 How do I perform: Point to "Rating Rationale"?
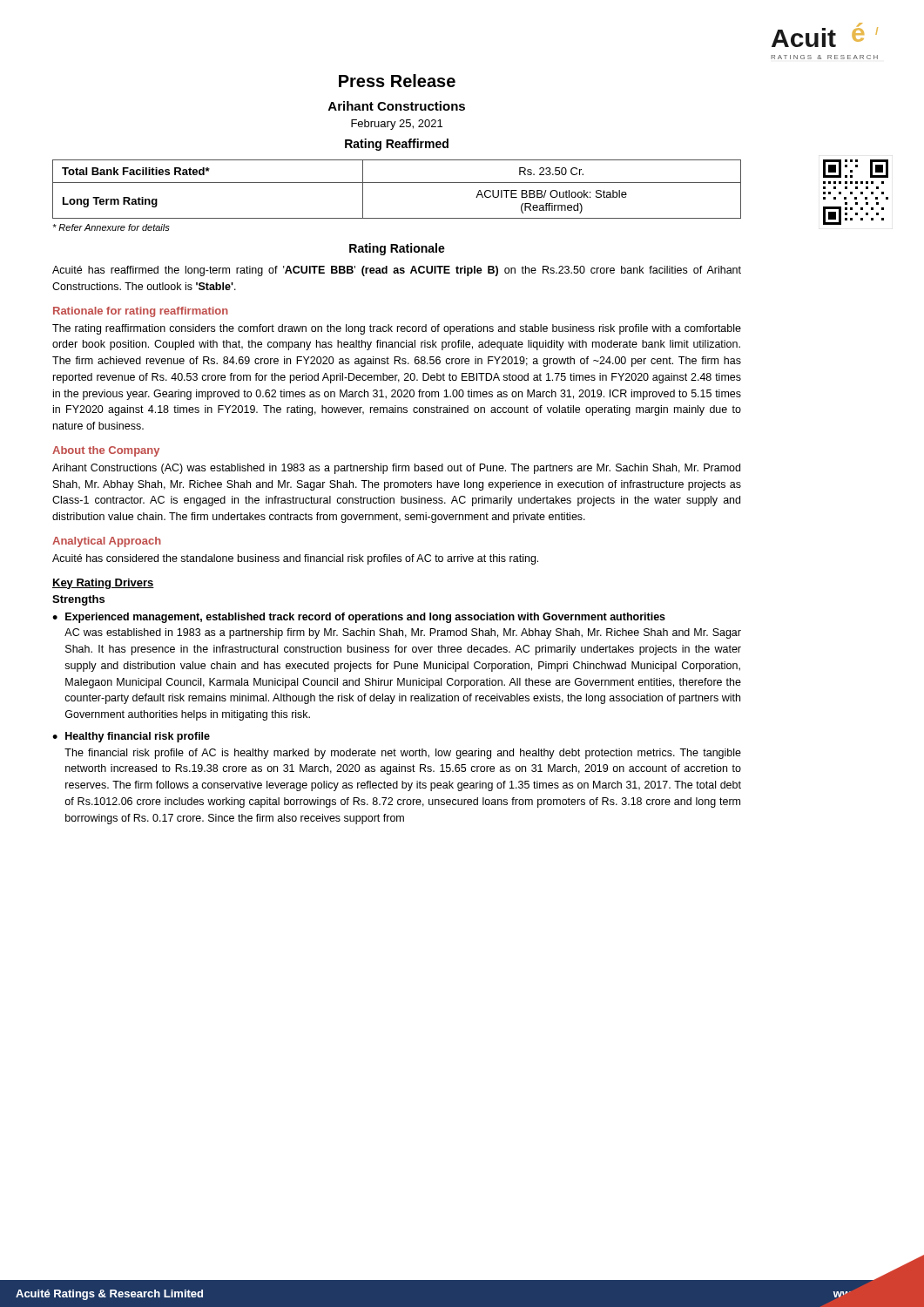[x=397, y=248]
